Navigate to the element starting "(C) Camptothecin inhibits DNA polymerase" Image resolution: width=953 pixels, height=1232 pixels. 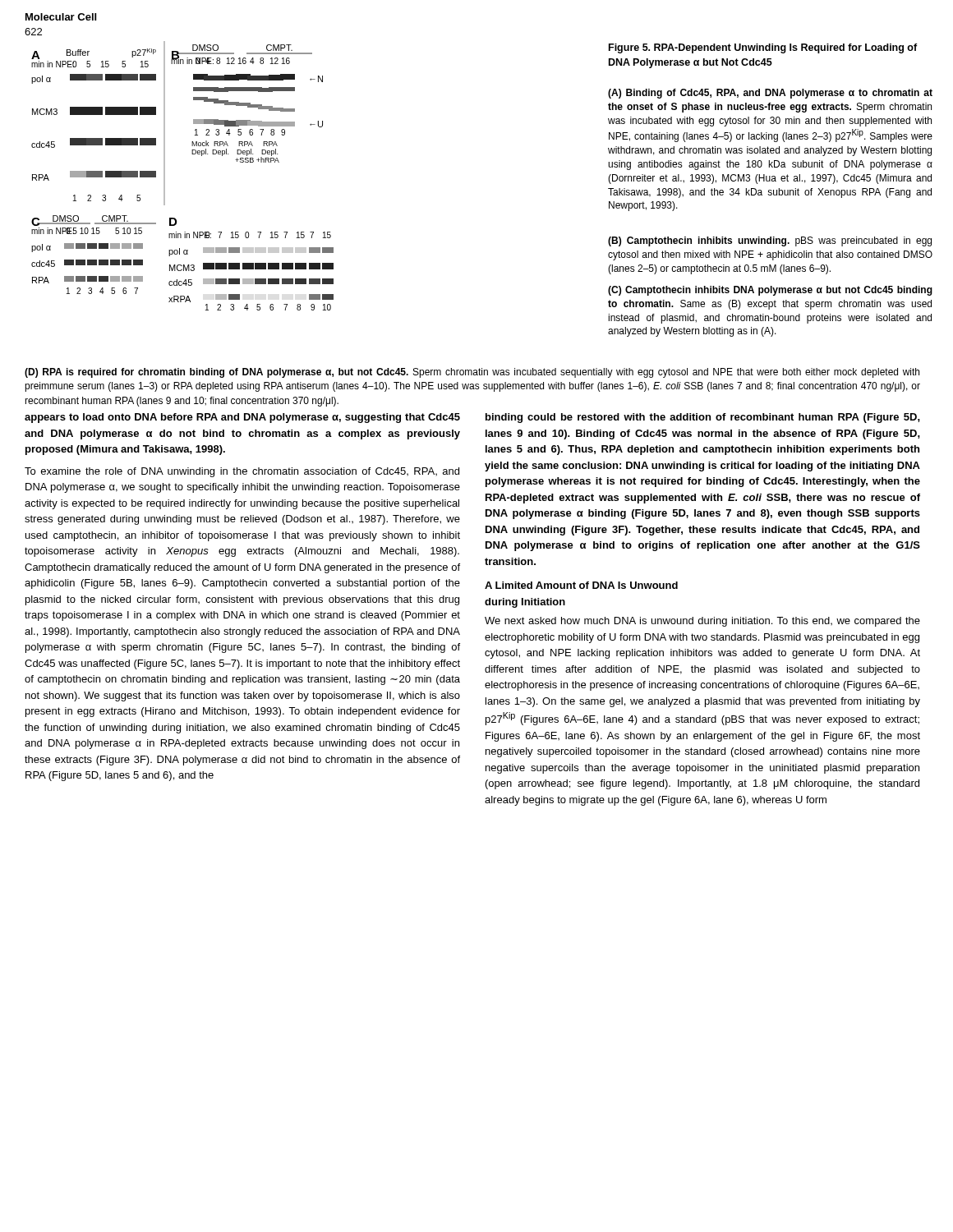(770, 311)
